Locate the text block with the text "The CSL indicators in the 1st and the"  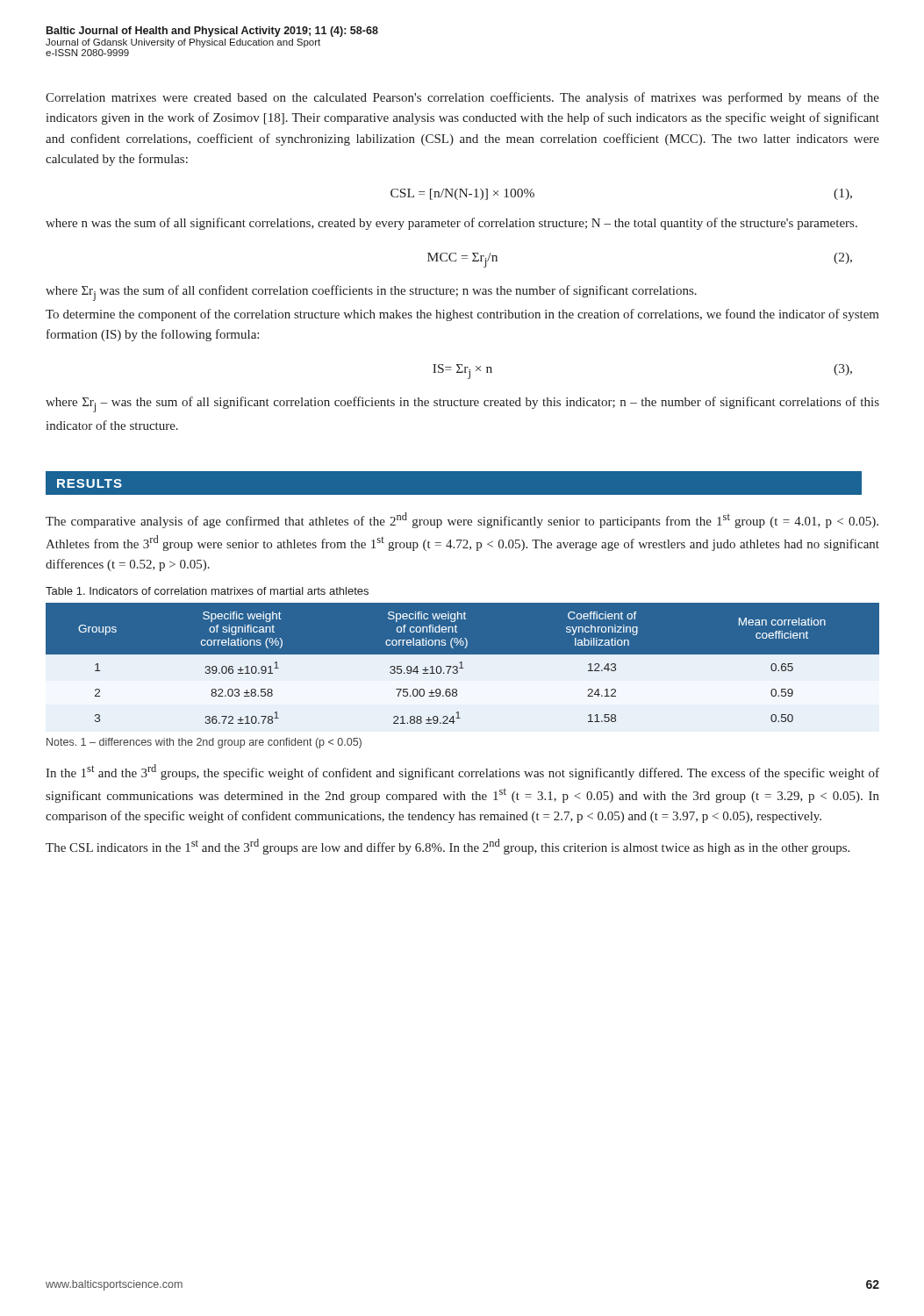448,846
